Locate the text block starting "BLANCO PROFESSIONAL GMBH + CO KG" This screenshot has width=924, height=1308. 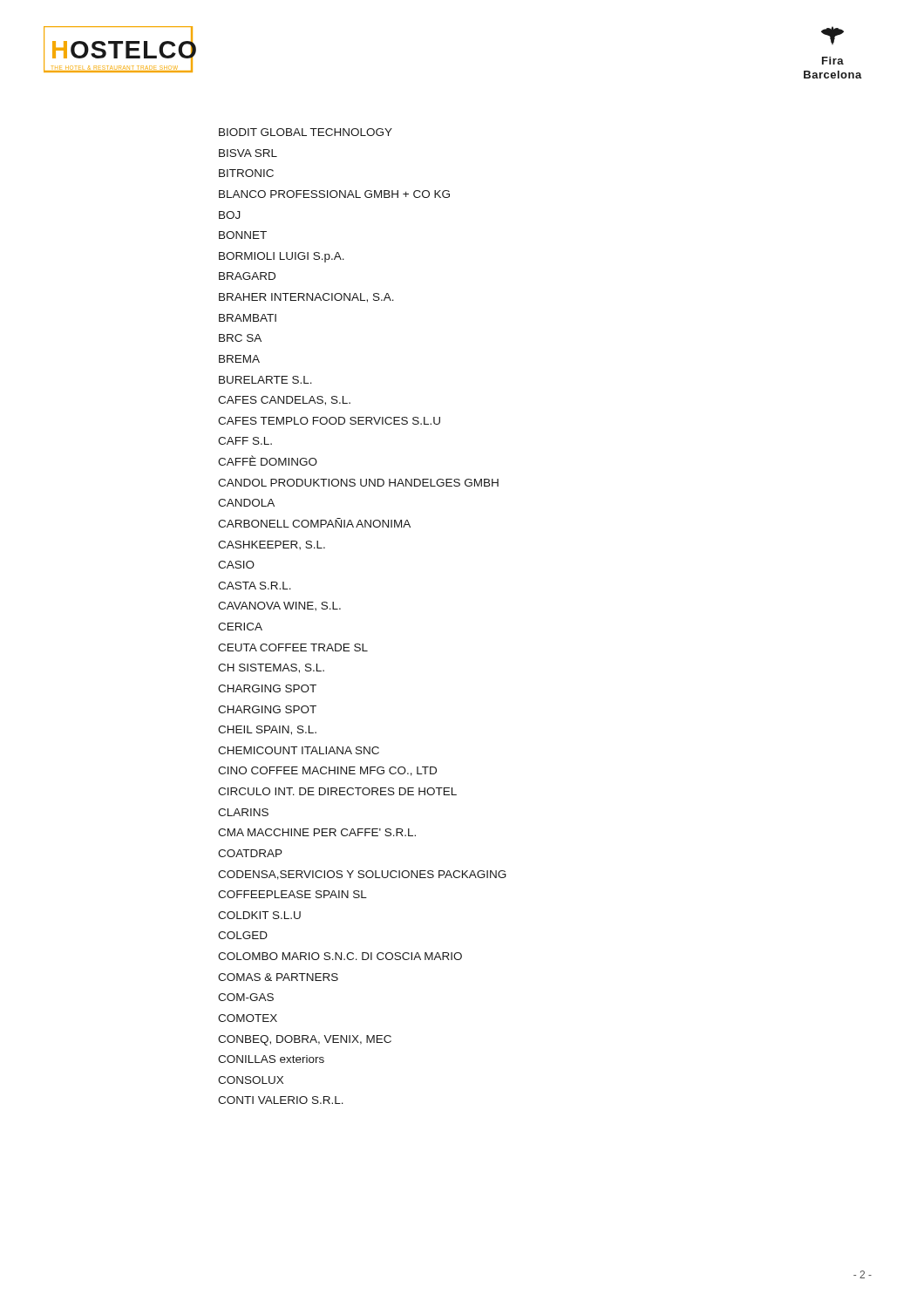334,194
